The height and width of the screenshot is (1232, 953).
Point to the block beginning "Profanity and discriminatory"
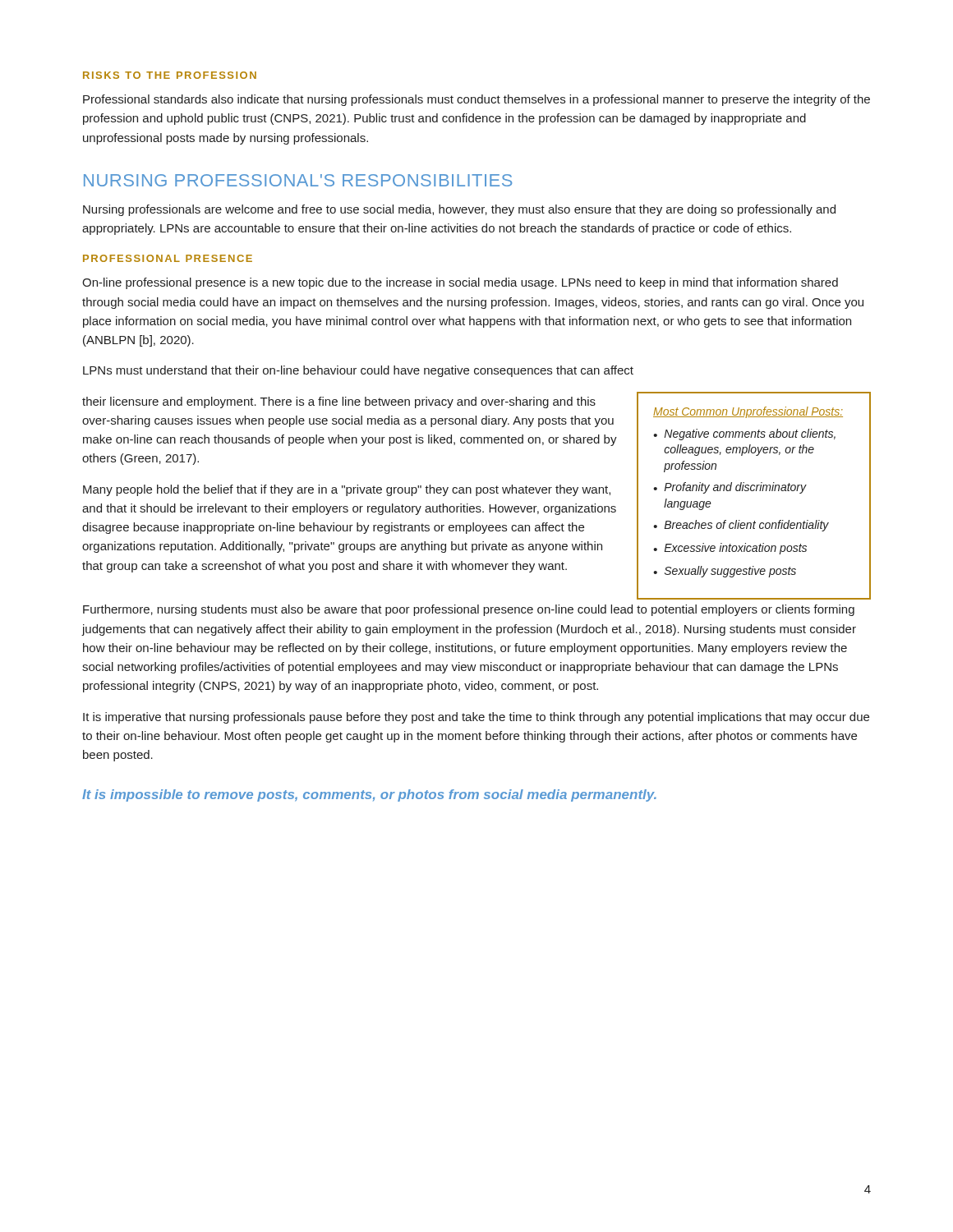click(x=759, y=496)
